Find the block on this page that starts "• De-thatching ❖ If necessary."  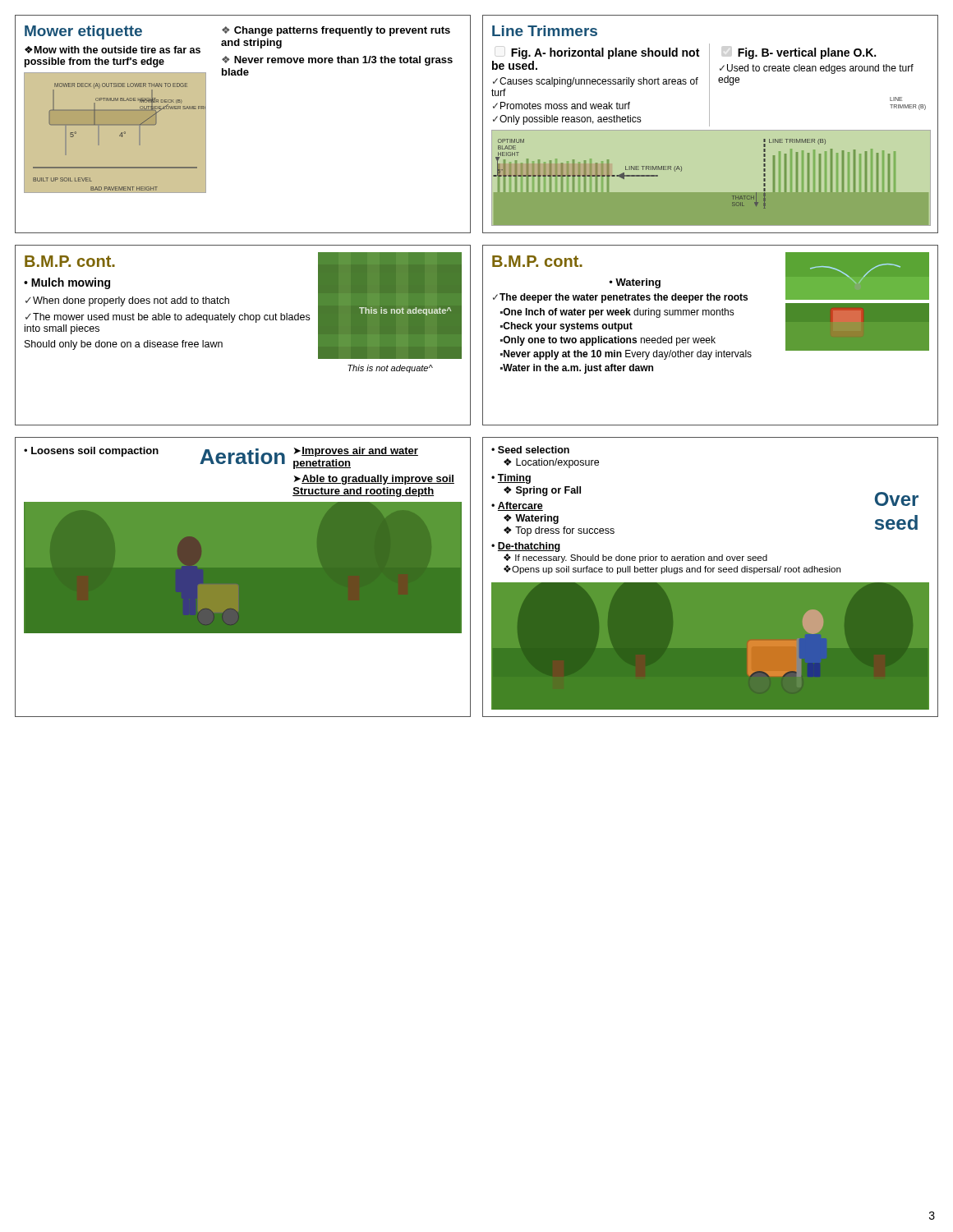(x=674, y=558)
